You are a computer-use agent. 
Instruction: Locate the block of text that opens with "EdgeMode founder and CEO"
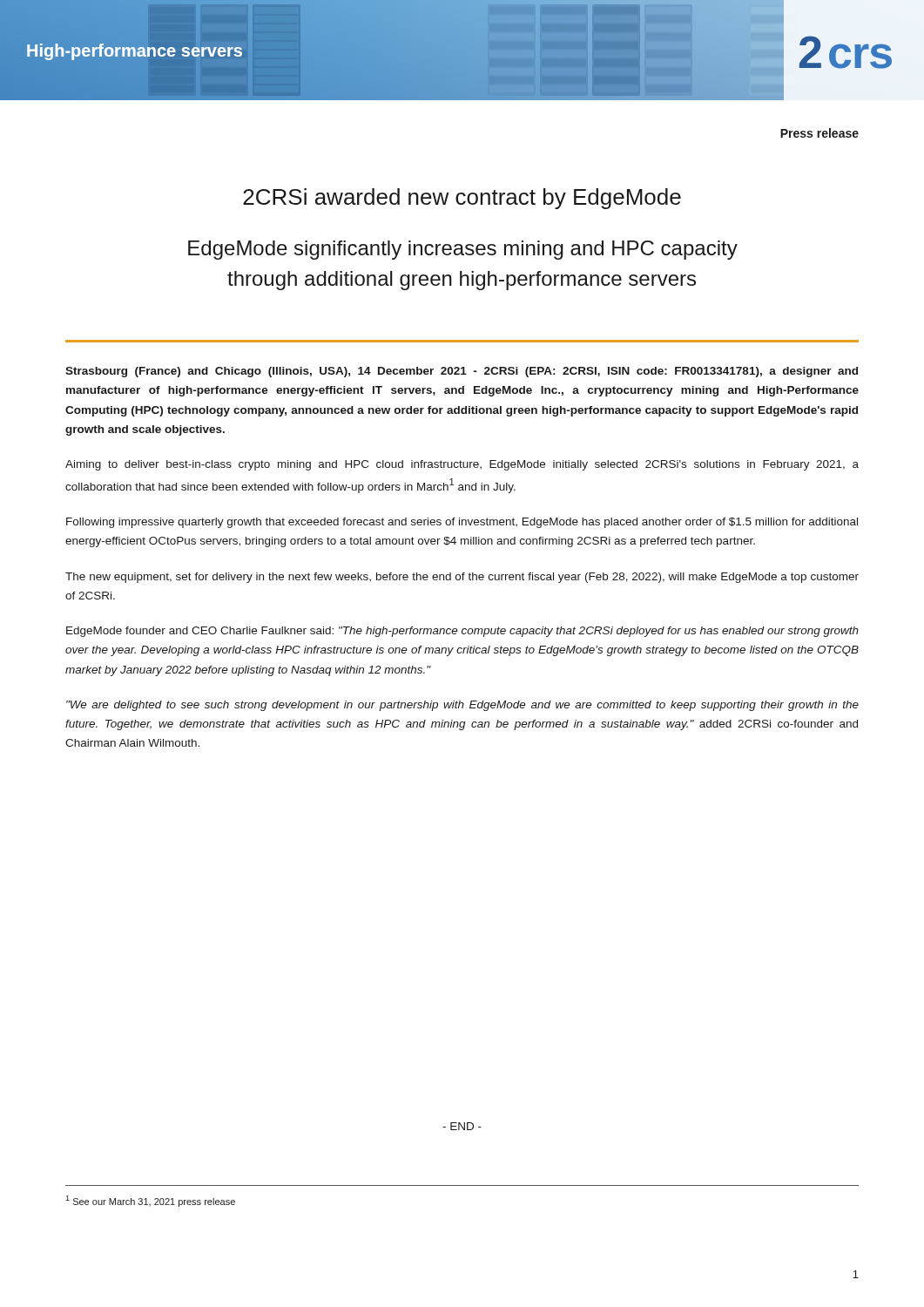462,650
